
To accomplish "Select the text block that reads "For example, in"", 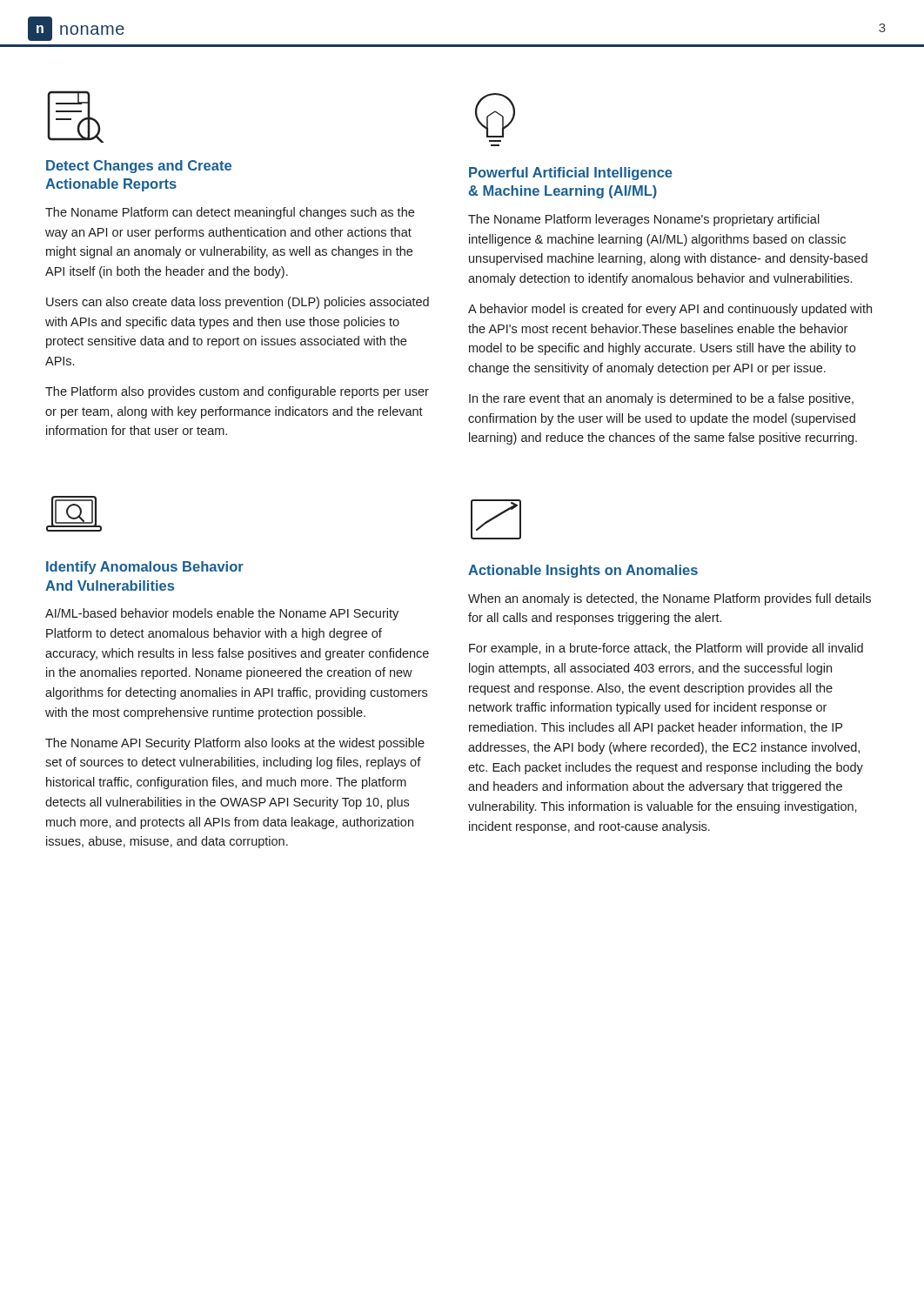I will (x=666, y=737).
